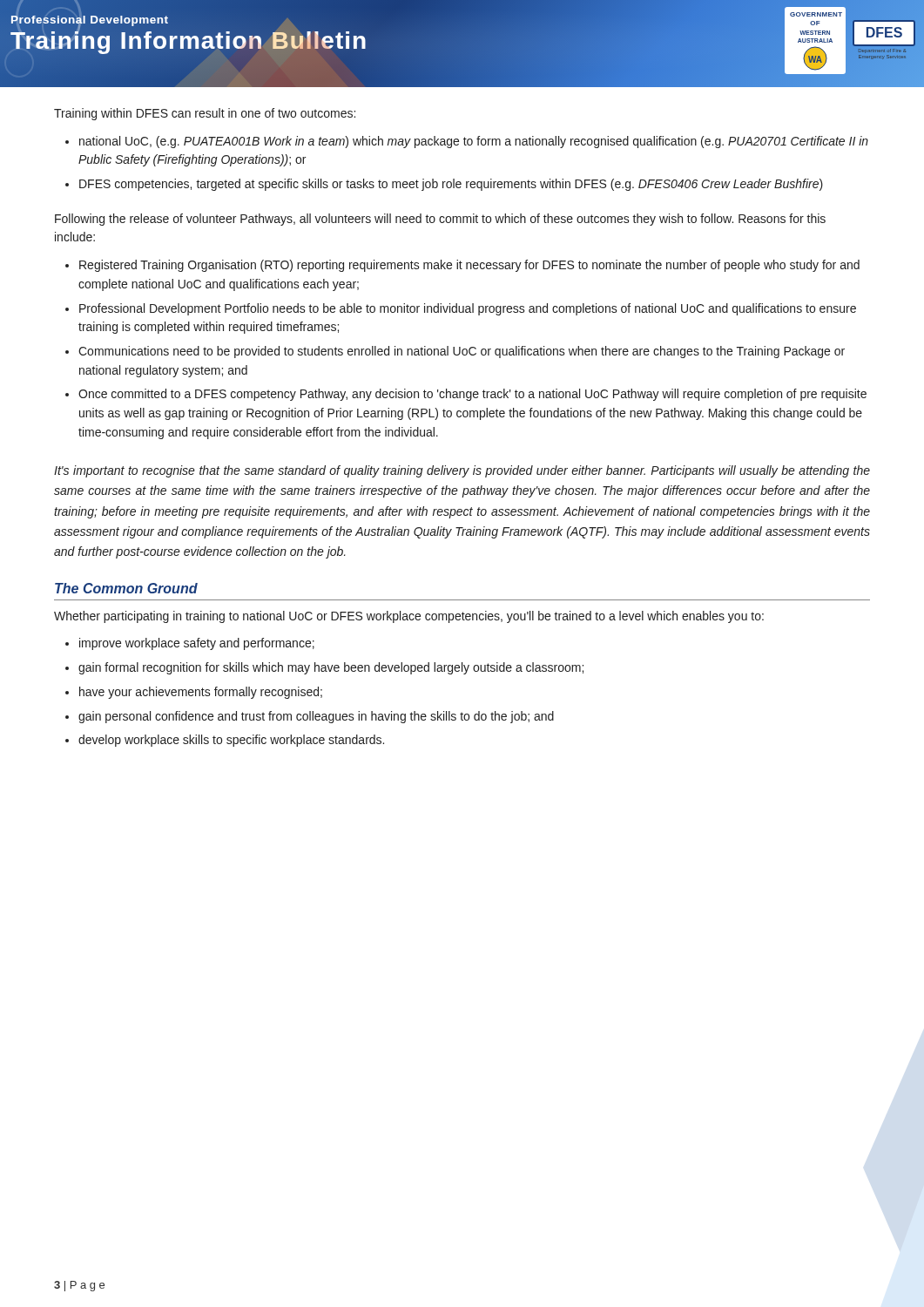Screen dimensions: 1307x924
Task: Find the block on this page that starts "Registered Training Organisation"
Action: (469, 274)
